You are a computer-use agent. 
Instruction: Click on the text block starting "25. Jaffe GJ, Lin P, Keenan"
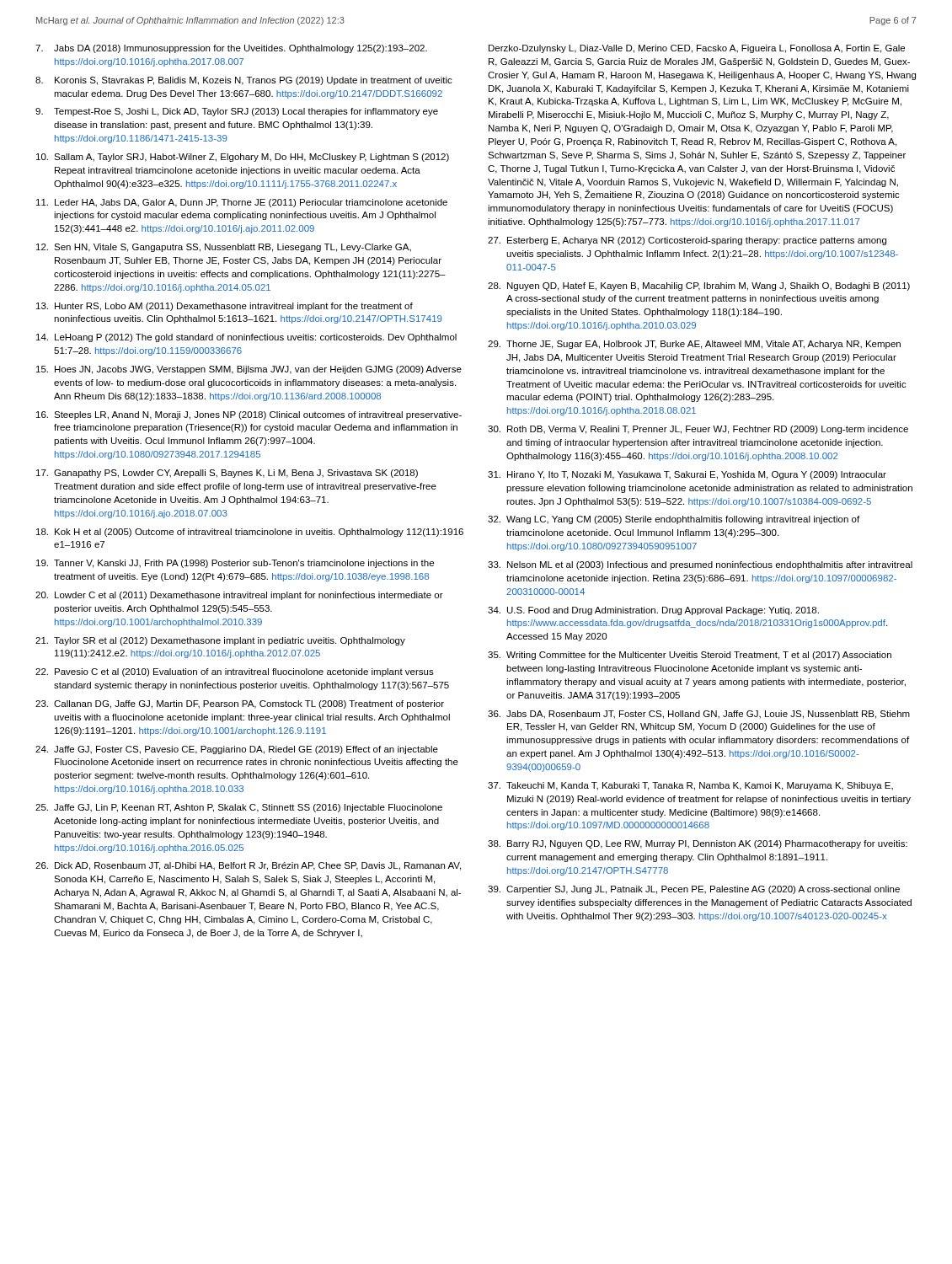pyautogui.click(x=250, y=828)
